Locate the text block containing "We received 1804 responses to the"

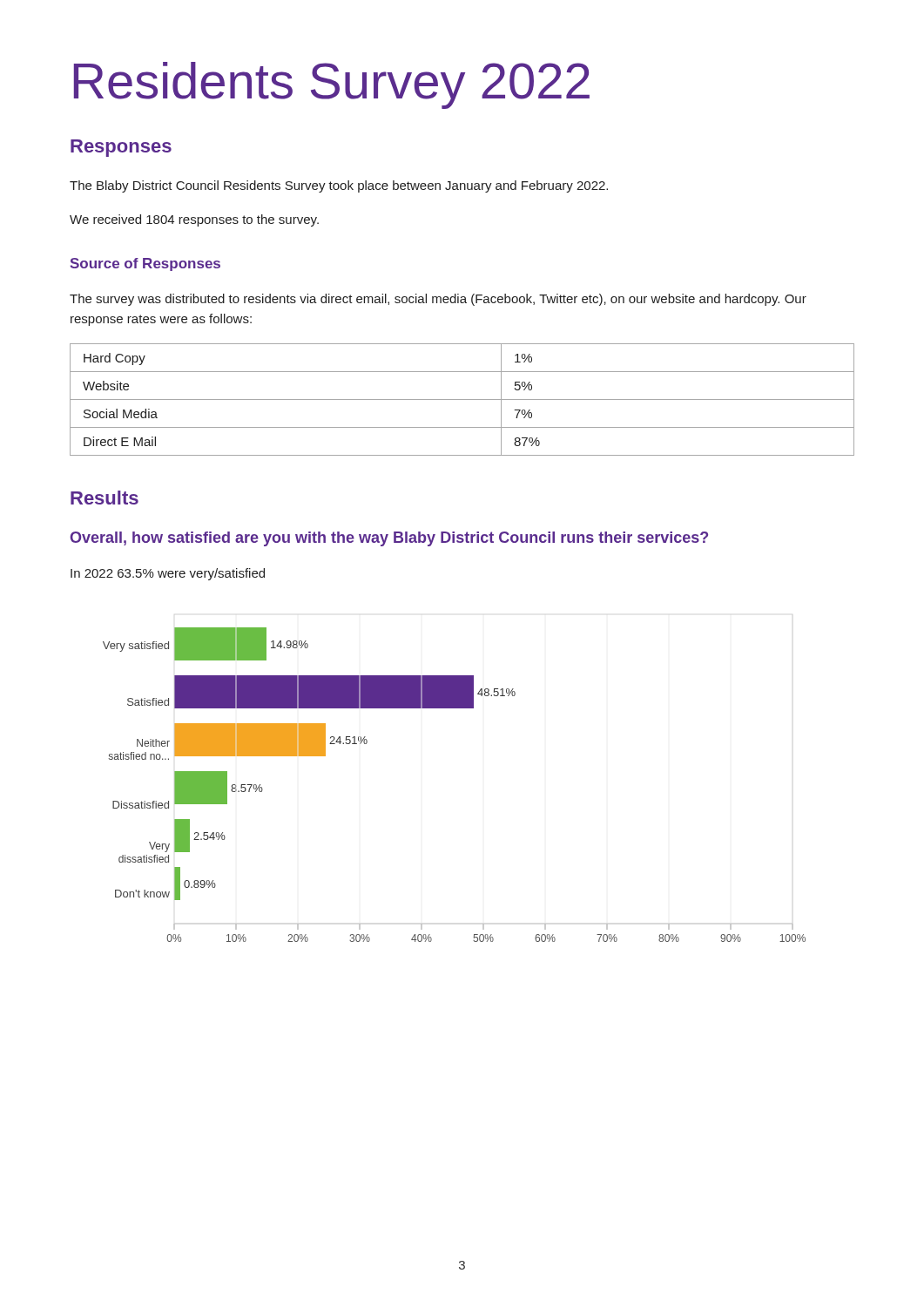[194, 220]
